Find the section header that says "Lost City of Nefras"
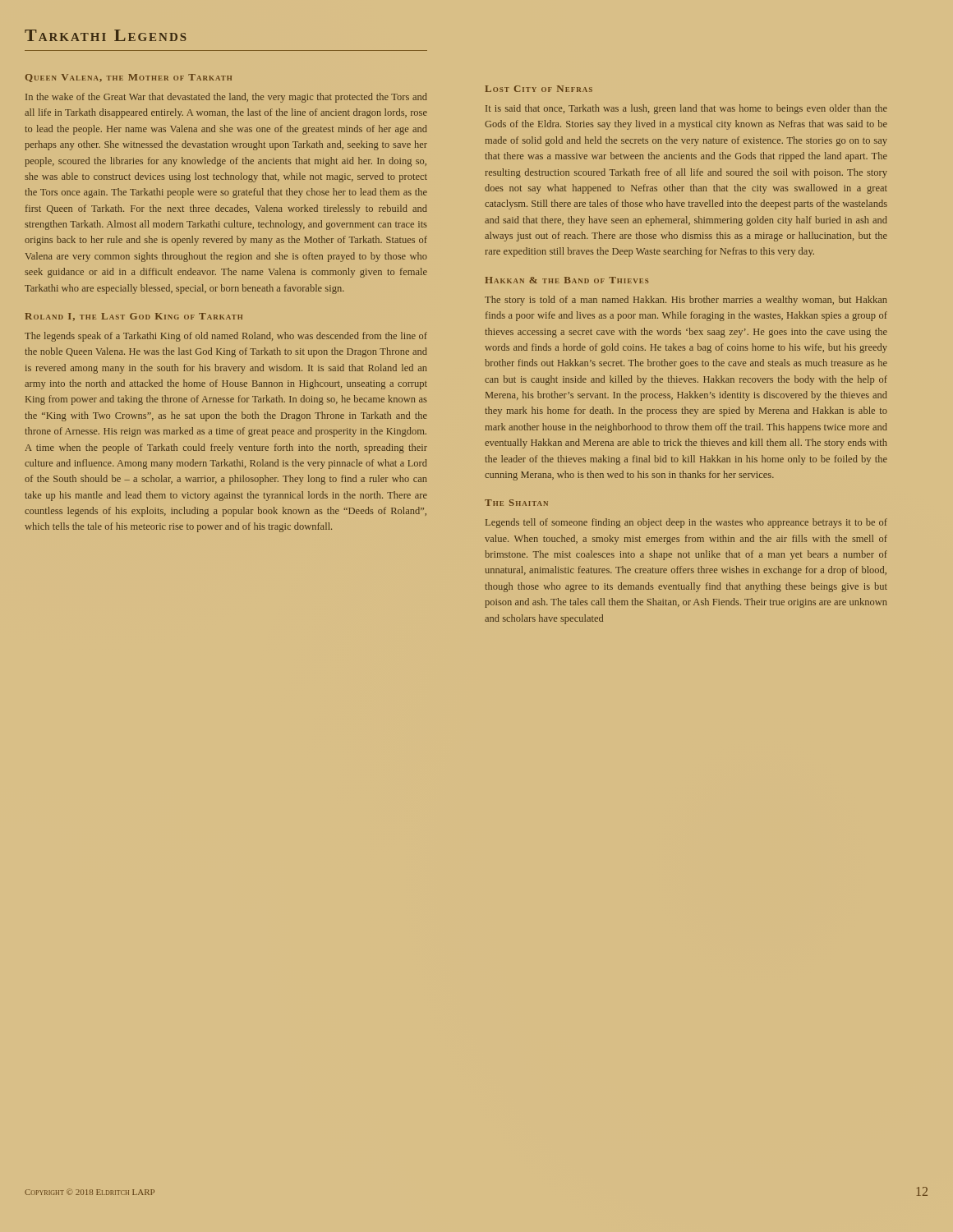This screenshot has width=953, height=1232. point(539,88)
